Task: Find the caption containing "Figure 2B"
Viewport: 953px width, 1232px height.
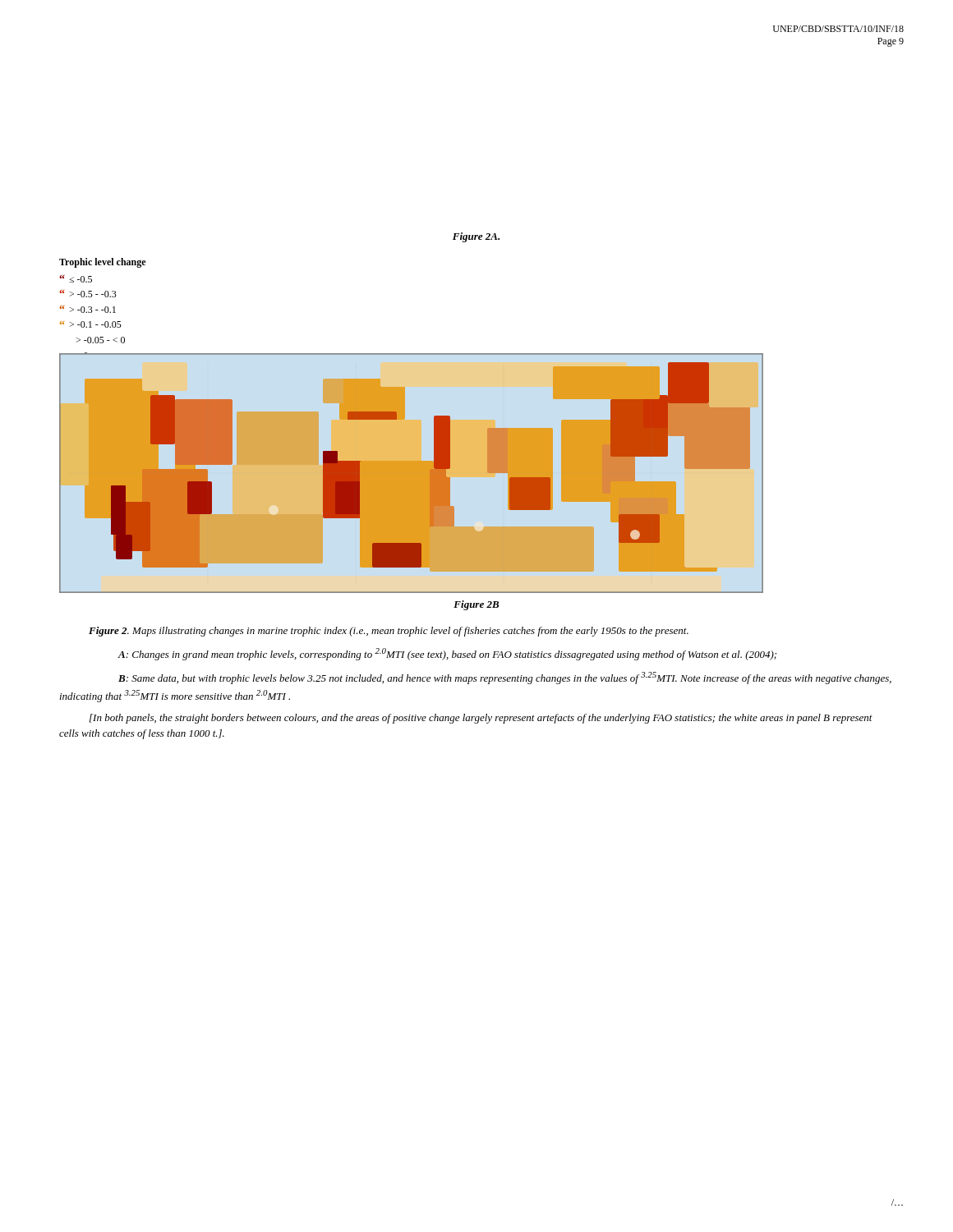Action: (x=476, y=604)
